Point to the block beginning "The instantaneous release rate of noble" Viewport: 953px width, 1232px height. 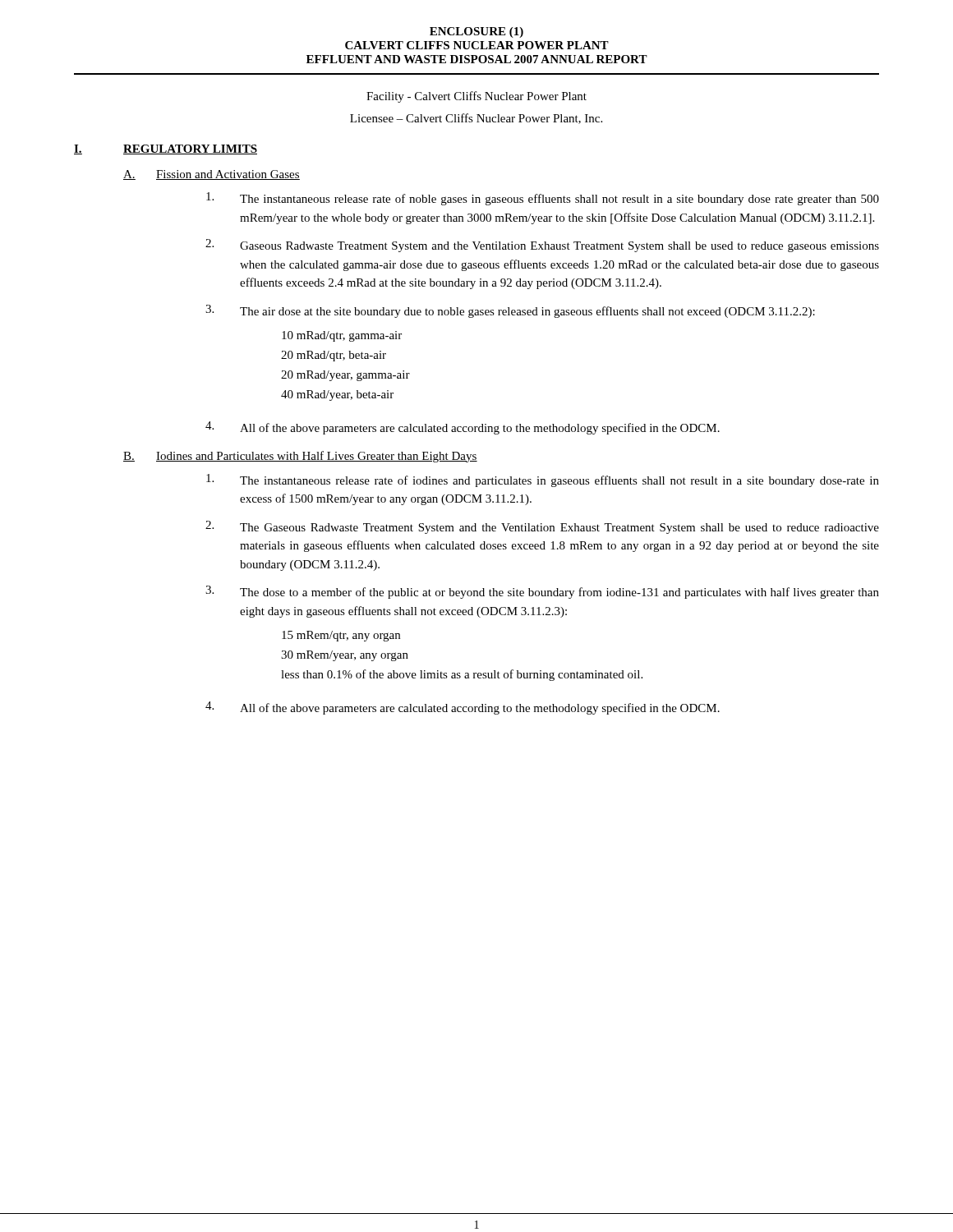tap(542, 208)
